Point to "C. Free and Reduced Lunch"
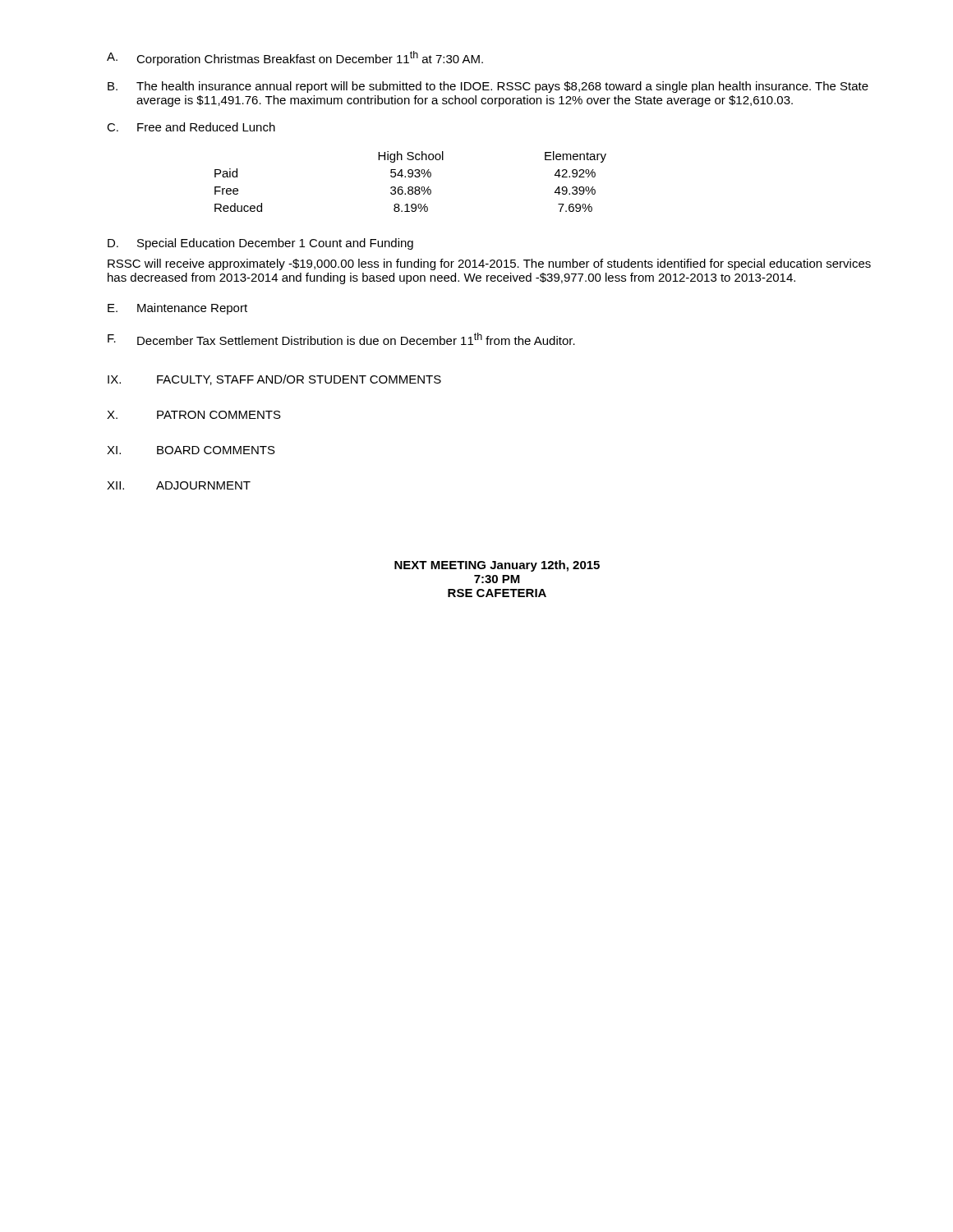The width and height of the screenshot is (953, 1232). [191, 127]
